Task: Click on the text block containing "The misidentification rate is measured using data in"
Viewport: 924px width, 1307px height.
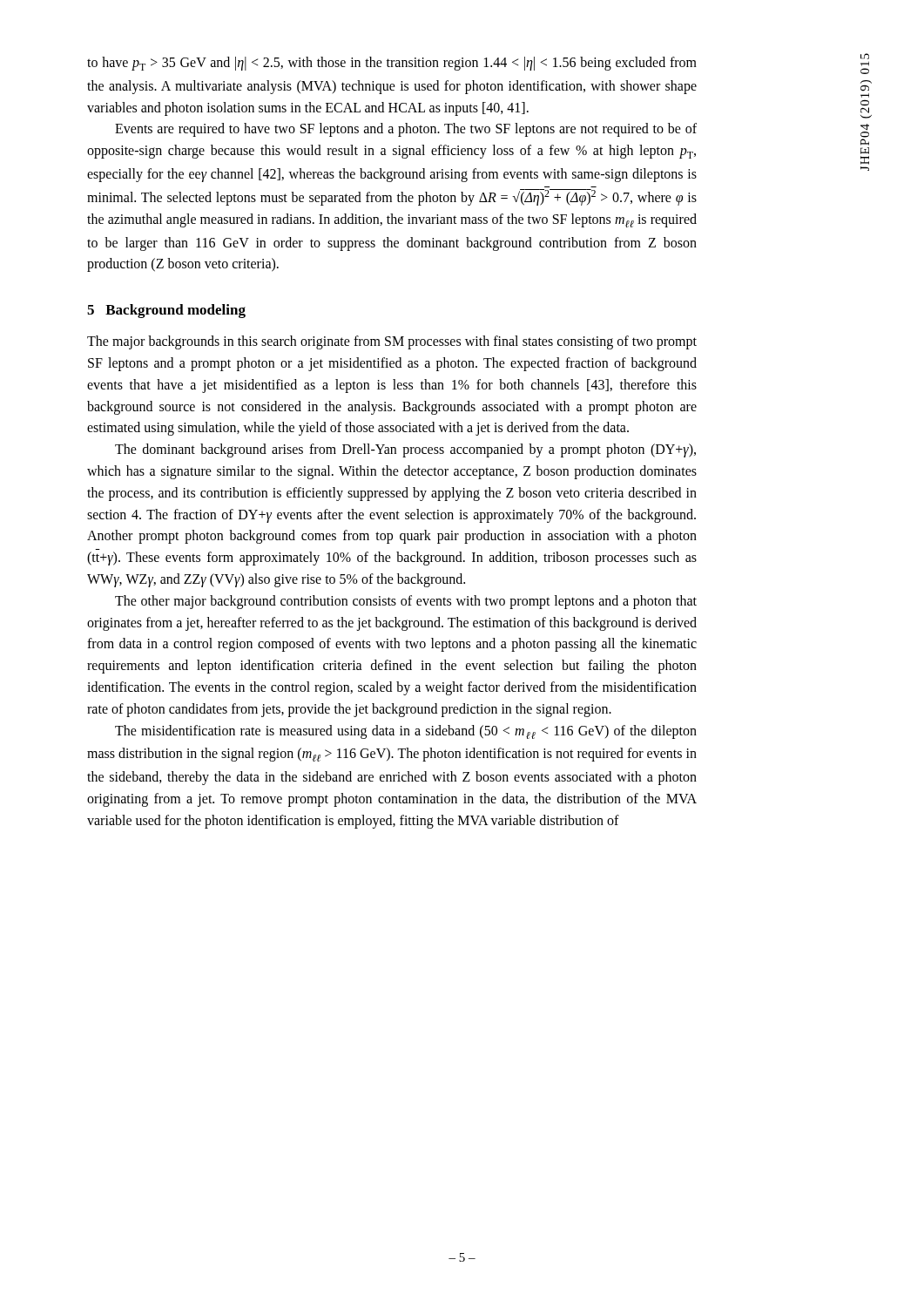Action: 392,776
